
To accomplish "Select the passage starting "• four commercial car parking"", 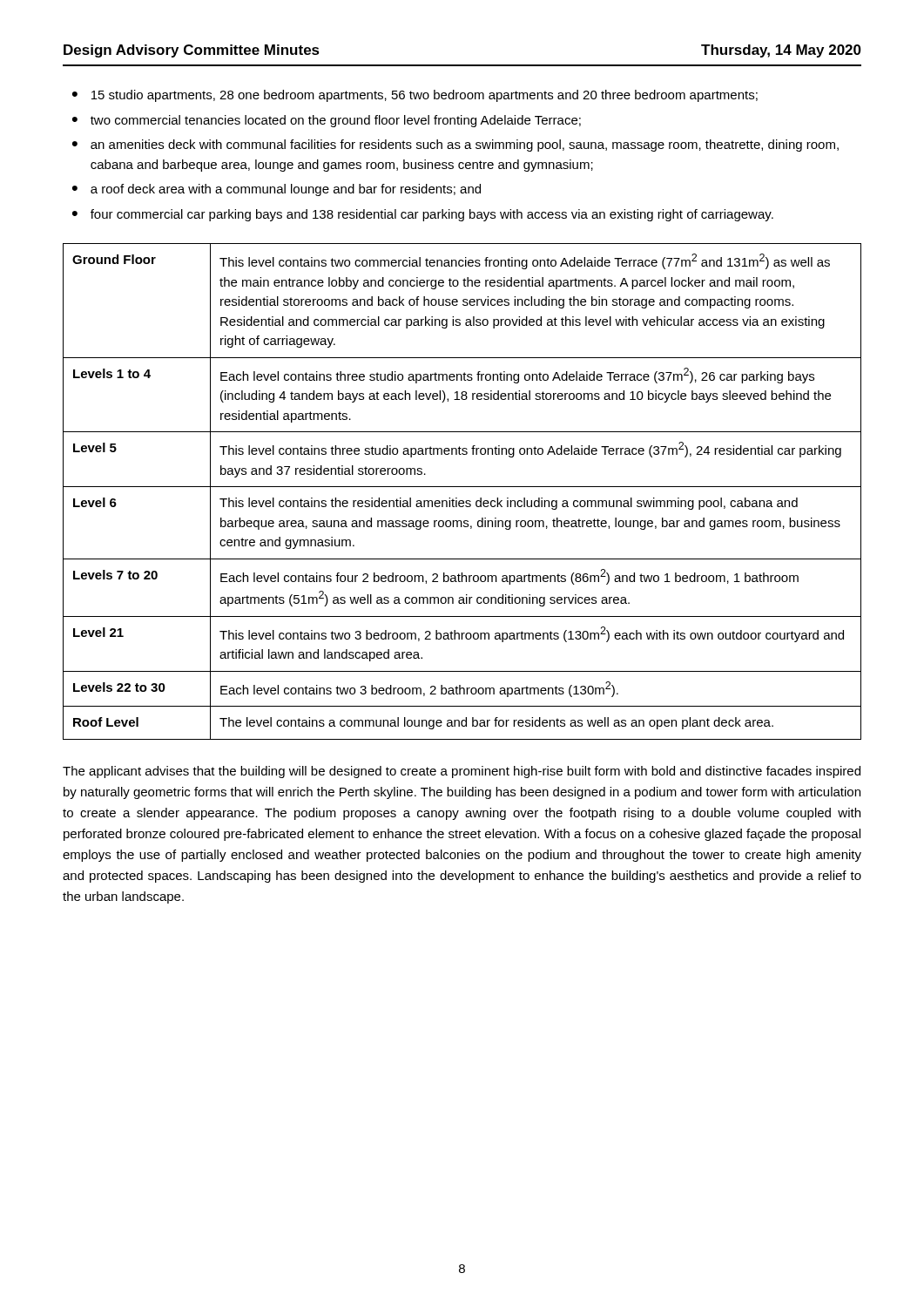I will click(x=423, y=214).
